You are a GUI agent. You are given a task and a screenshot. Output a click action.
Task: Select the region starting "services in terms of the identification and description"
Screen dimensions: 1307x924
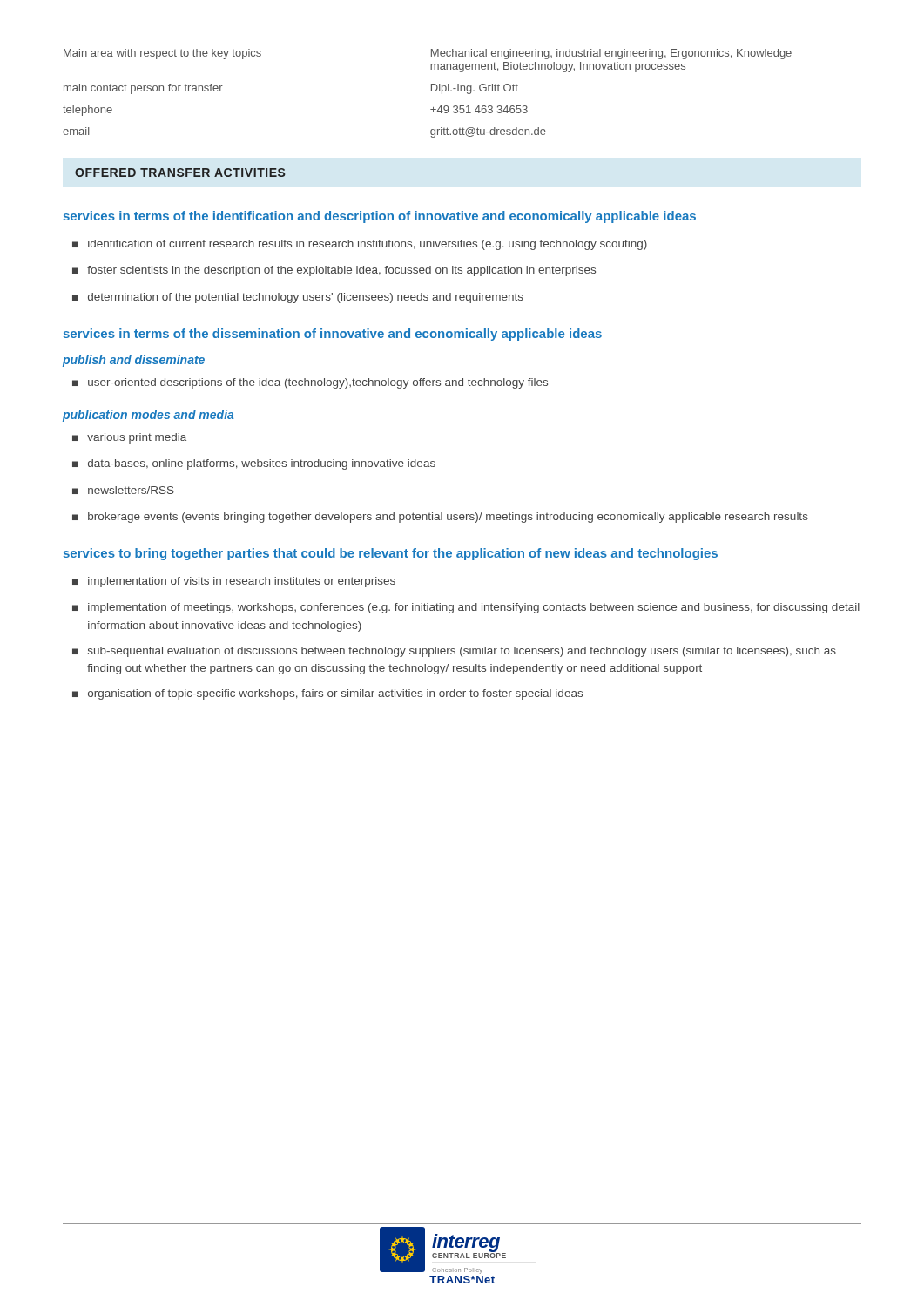[380, 216]
